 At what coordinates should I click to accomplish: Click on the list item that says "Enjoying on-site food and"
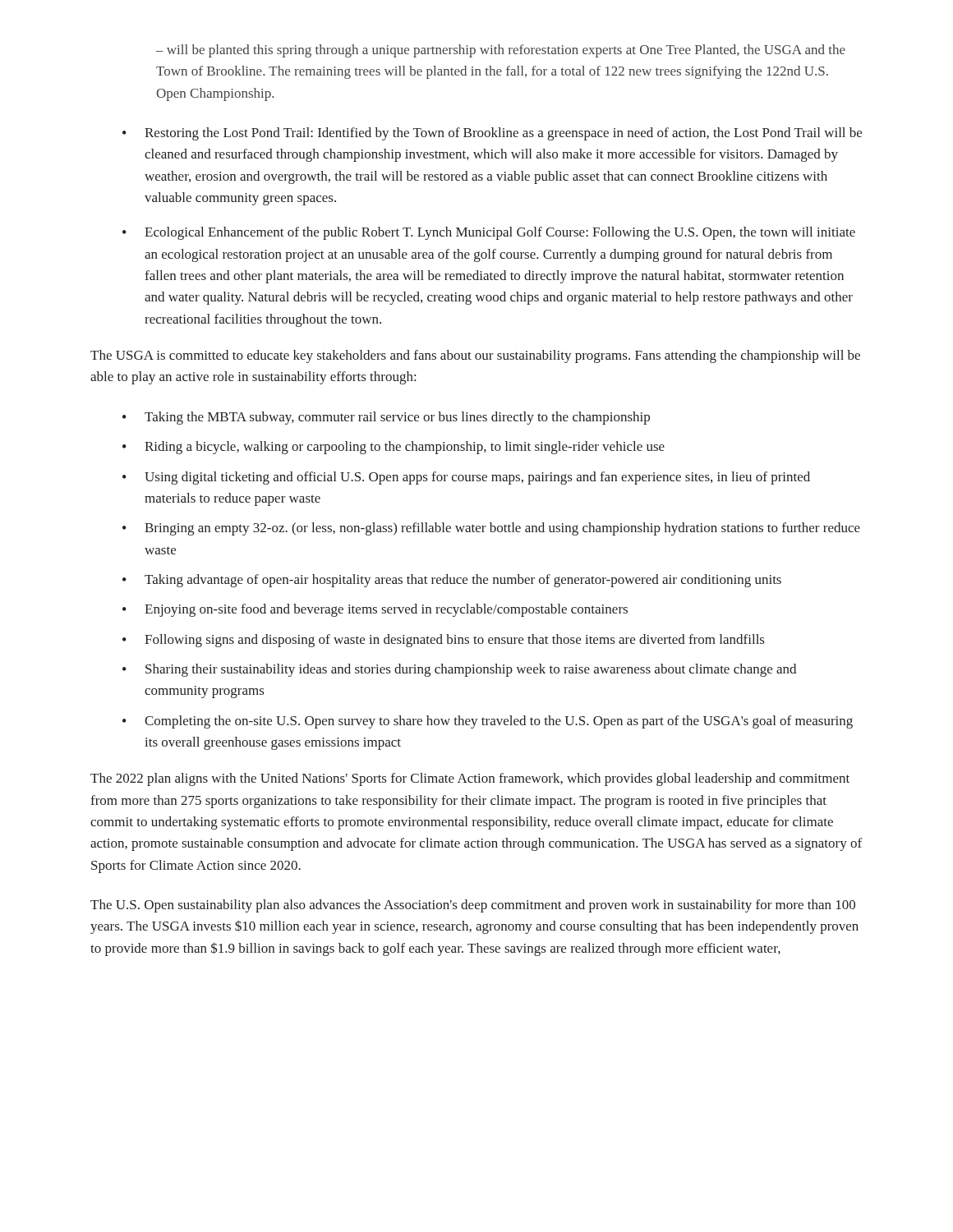386,609
